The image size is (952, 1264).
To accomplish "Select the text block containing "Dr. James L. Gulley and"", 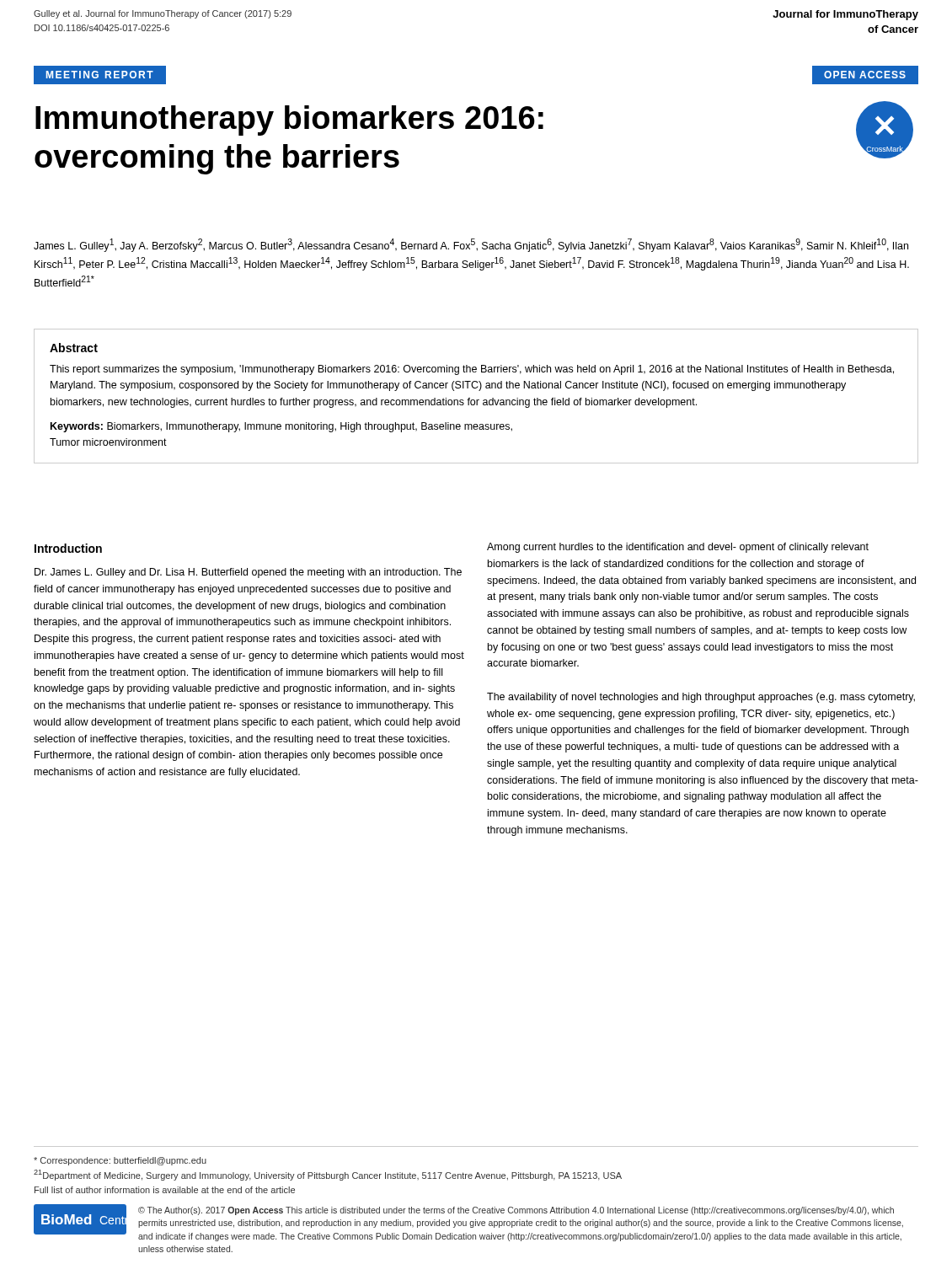I will [x=249, y=672].
